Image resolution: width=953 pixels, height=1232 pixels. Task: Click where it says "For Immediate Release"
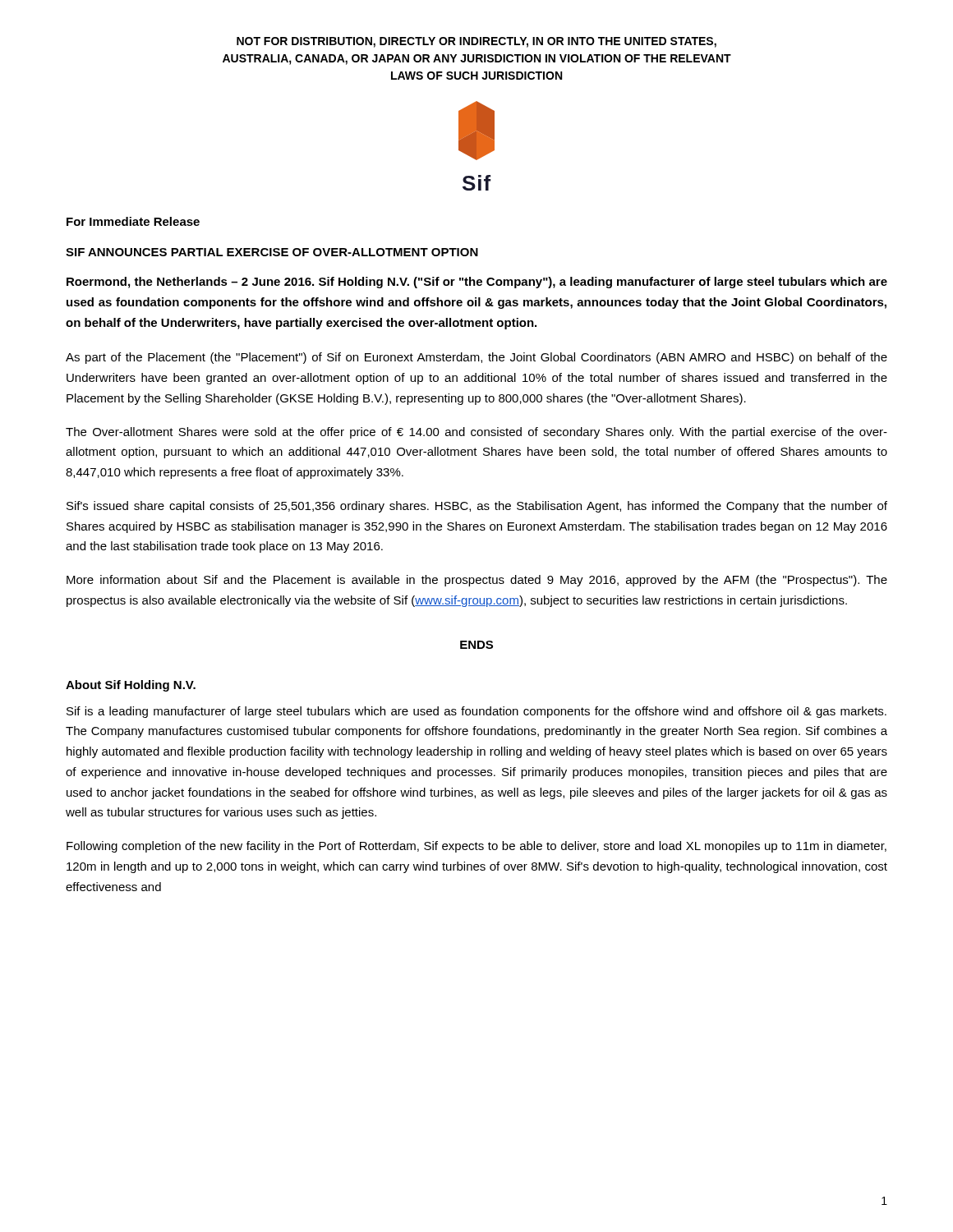133,221
